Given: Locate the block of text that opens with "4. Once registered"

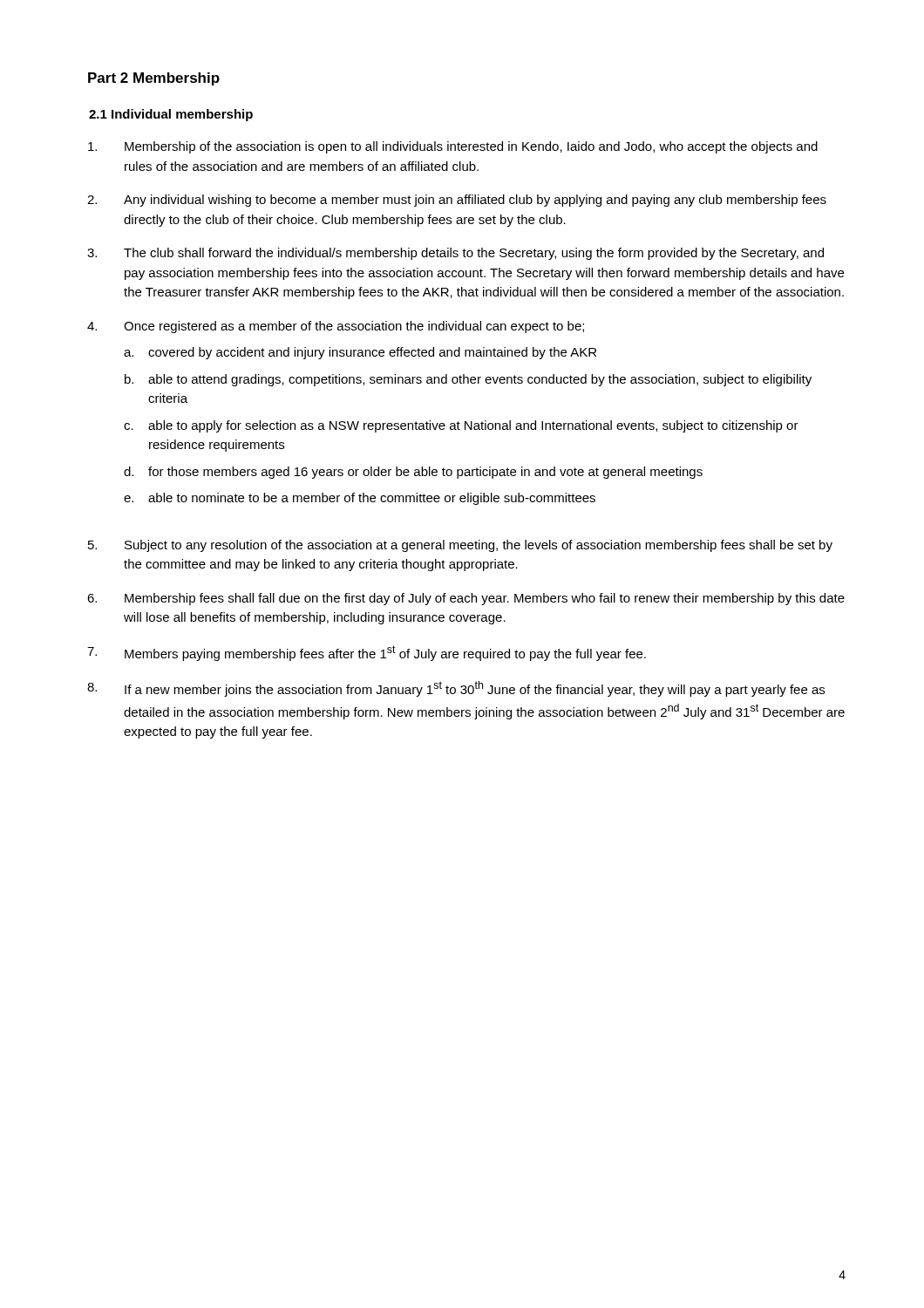Looking at the screenshot, I should [466, 419].
